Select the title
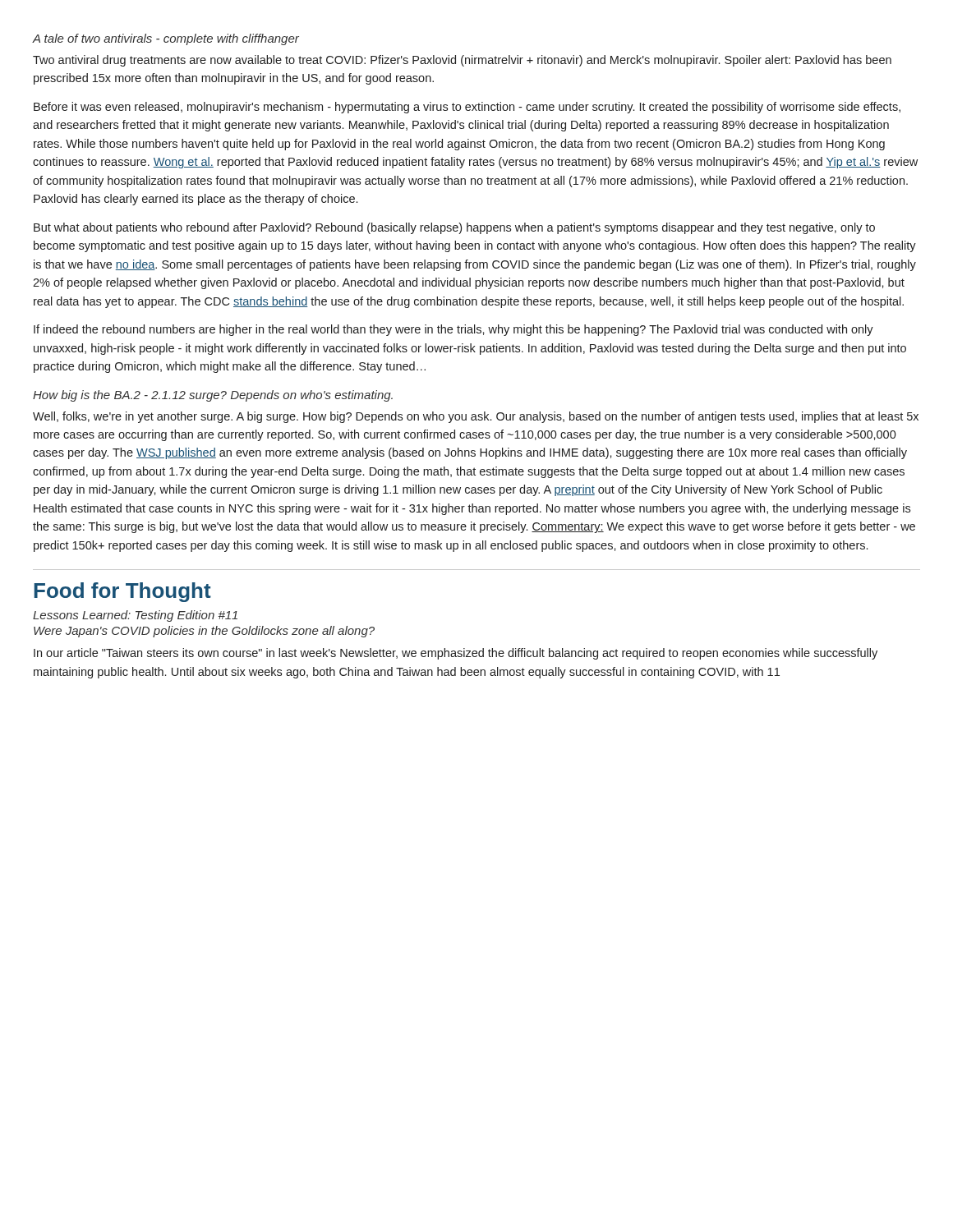Screen dimensions: 1232x953 [x=122, y=591]
